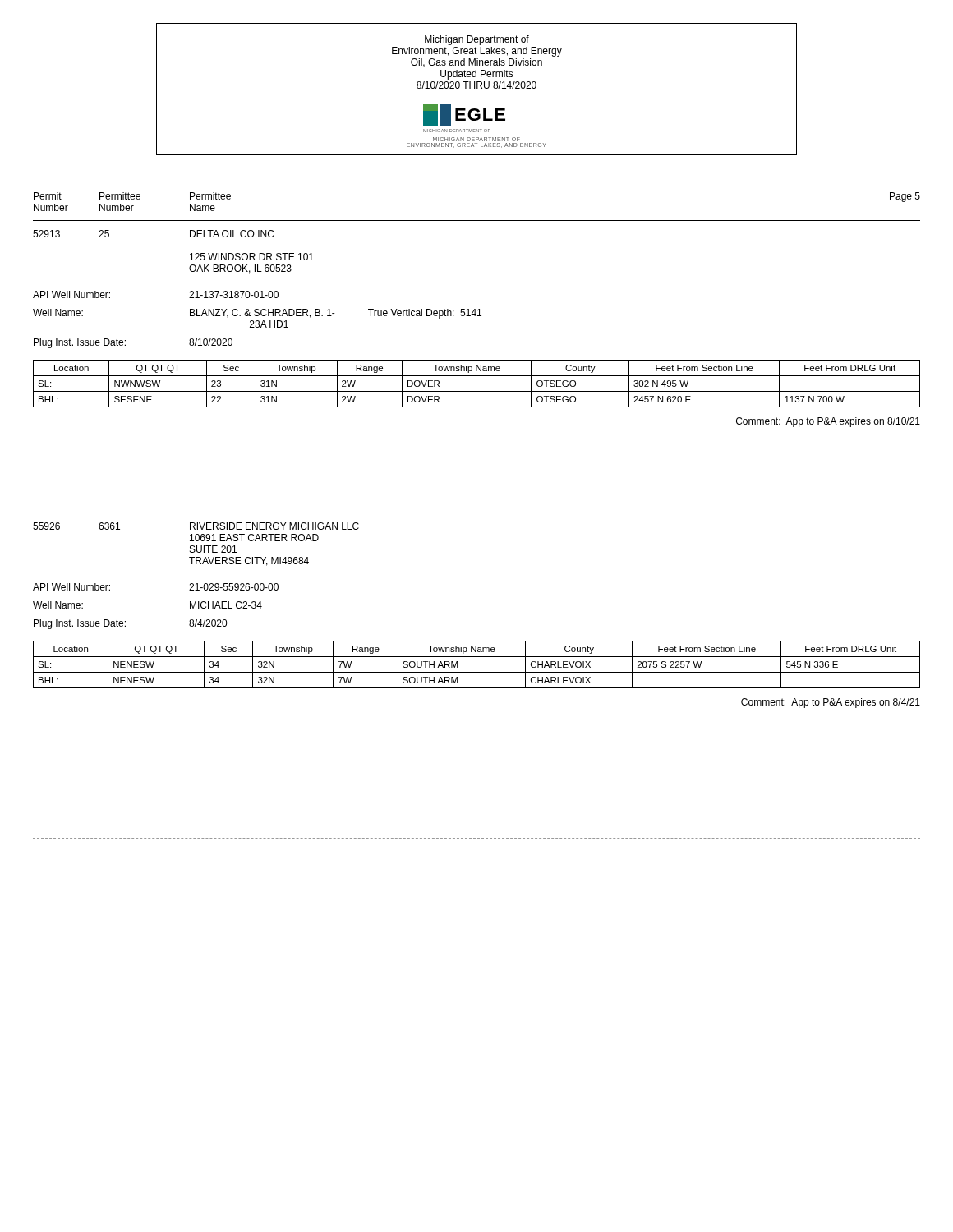Locate the table with the text "SOUTH ARM"
The height and width of the screenshot is (1232, 953).
coord(476,664)
